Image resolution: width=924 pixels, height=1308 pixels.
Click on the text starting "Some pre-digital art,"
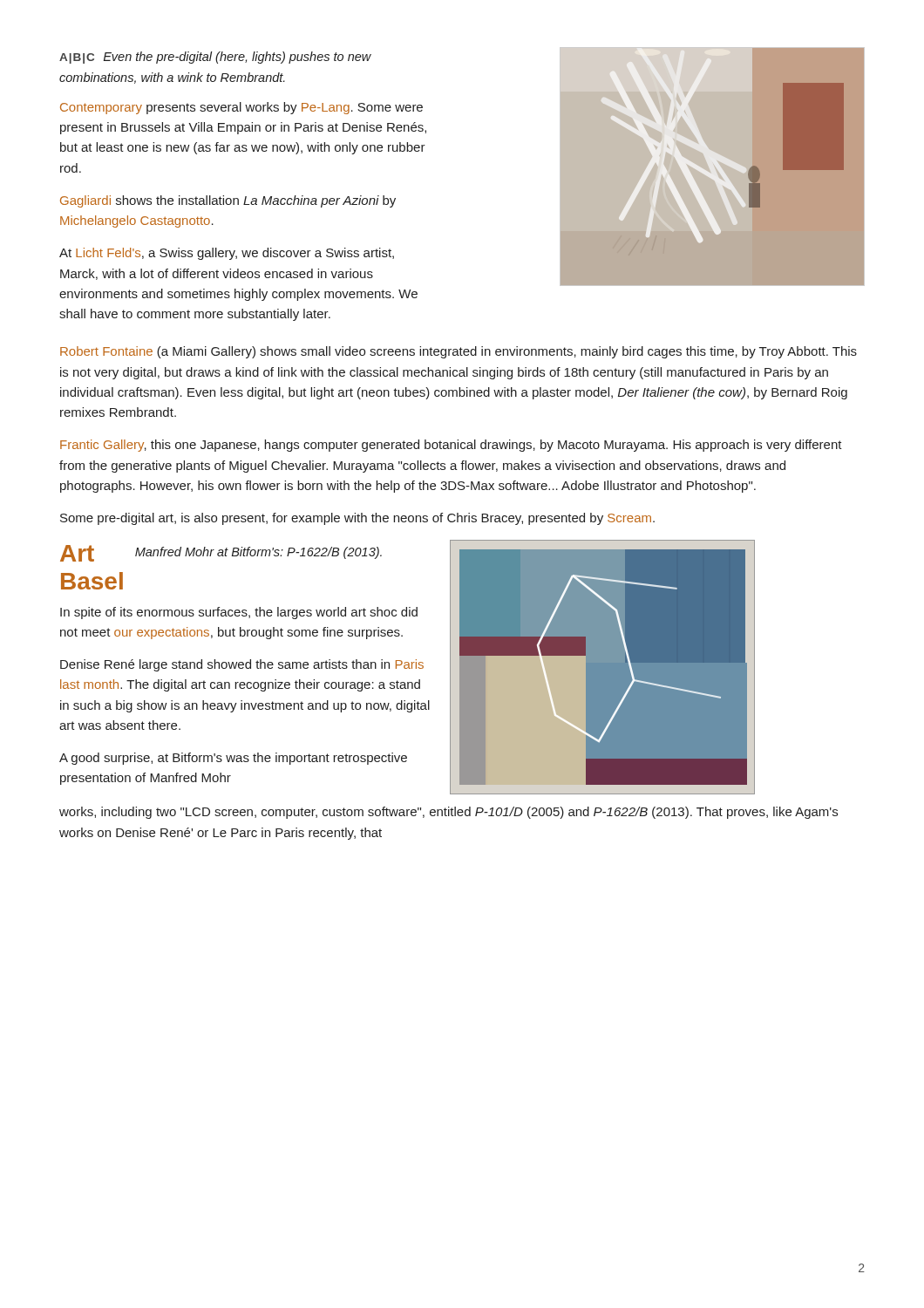(357, 518)
